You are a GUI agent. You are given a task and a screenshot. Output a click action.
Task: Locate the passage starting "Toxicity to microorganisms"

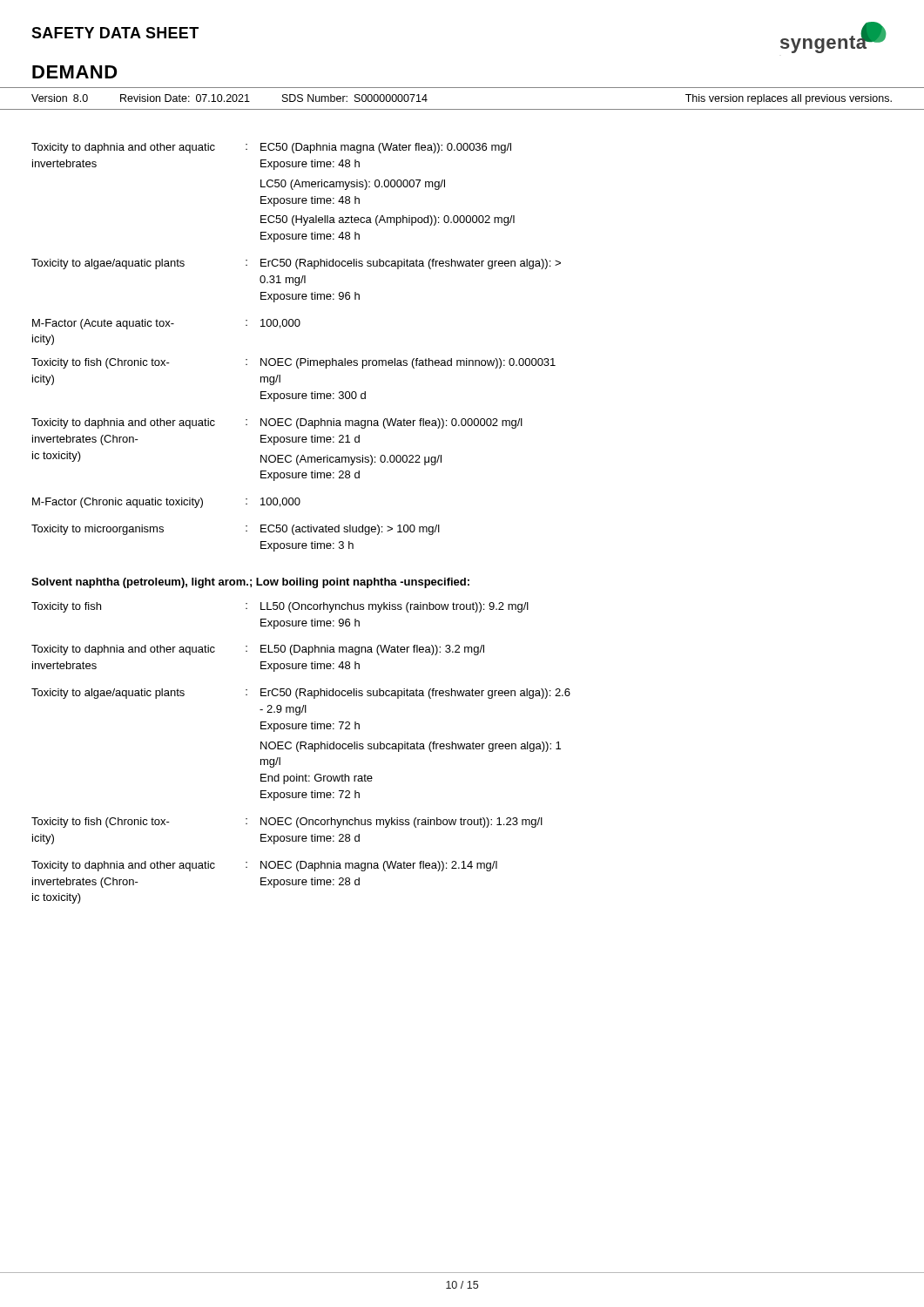click(x=98, y=529)
